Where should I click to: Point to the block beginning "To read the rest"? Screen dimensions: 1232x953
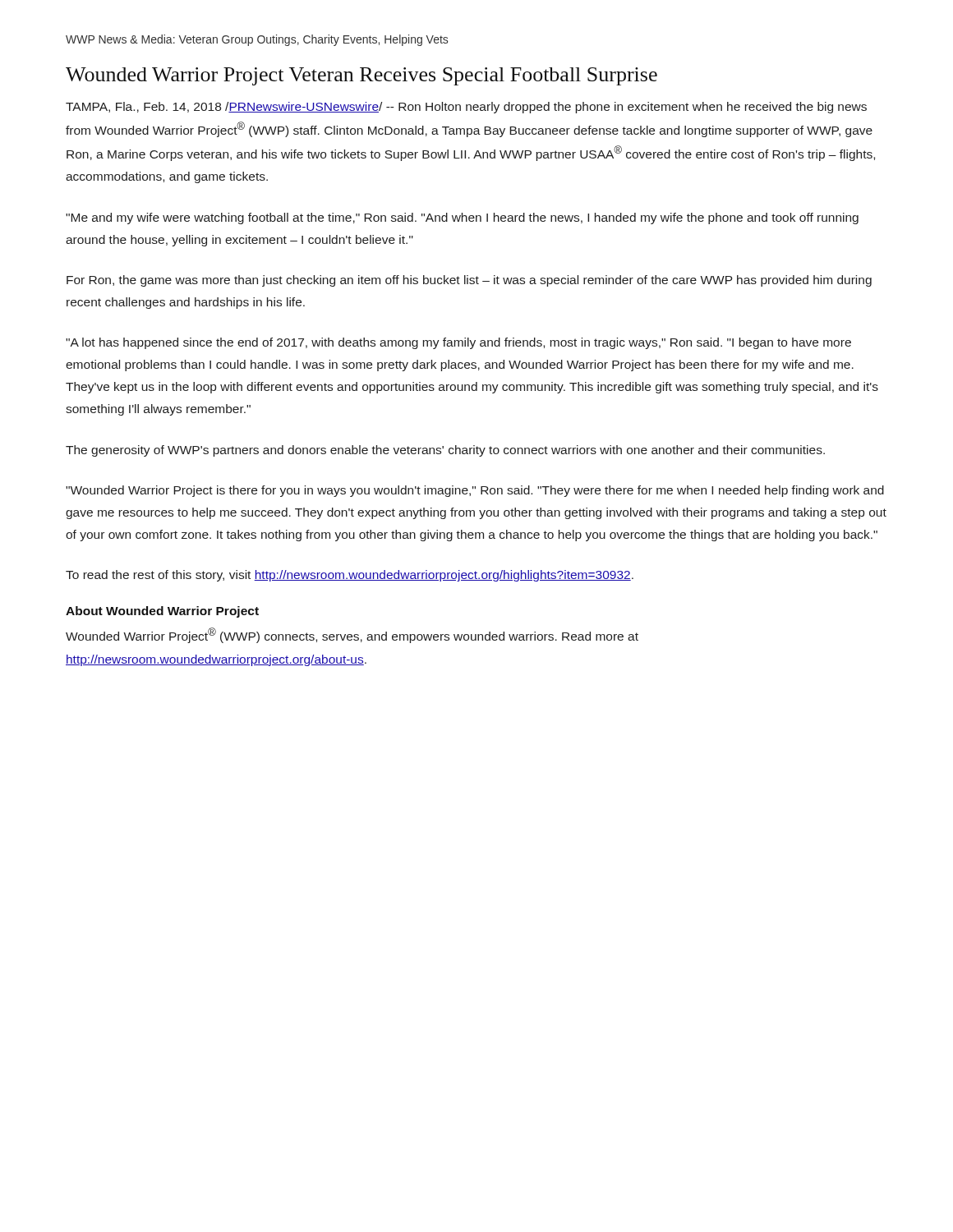coord(350,575)
